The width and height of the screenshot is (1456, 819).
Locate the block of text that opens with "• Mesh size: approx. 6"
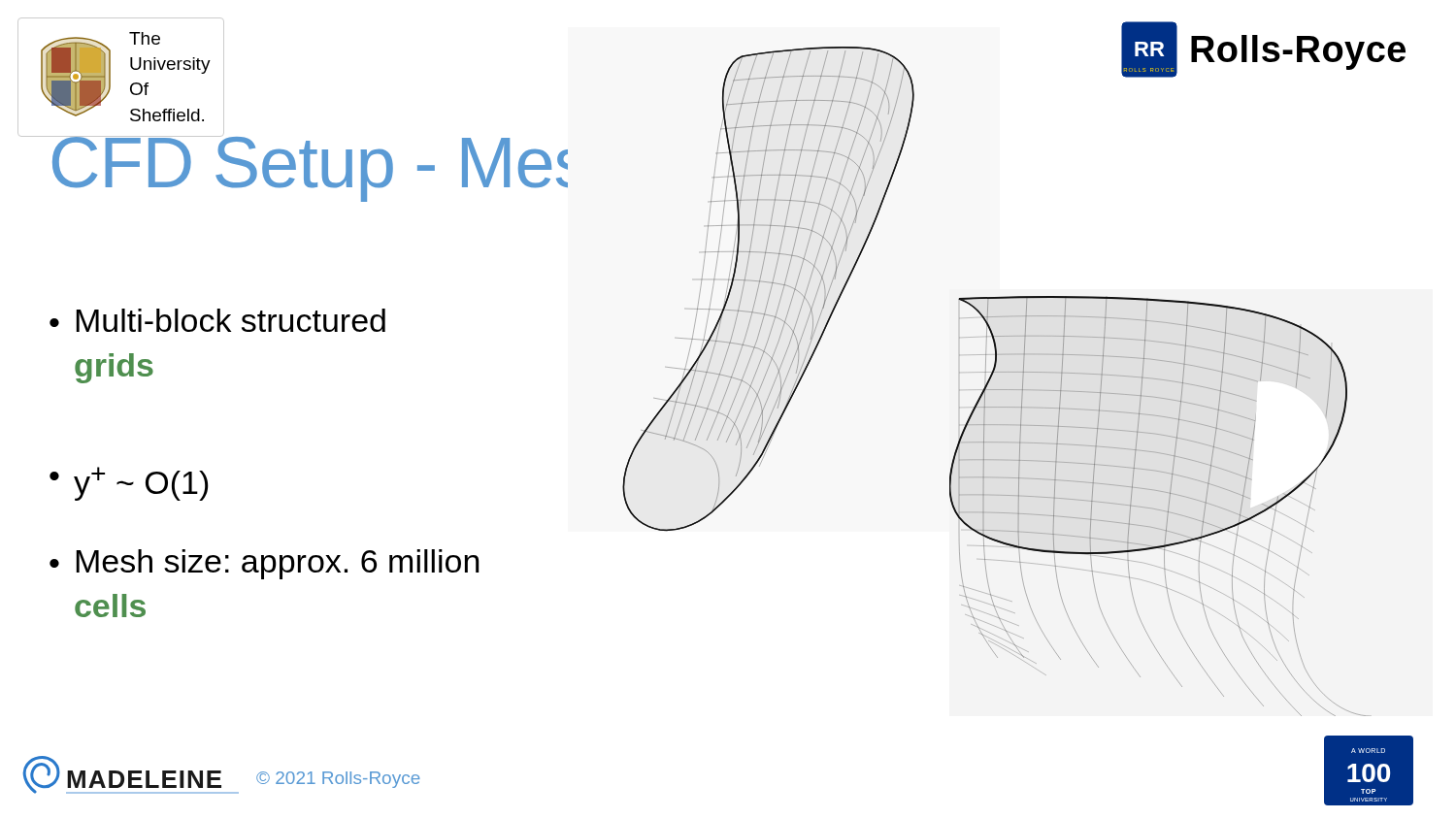tap(265, 584)
